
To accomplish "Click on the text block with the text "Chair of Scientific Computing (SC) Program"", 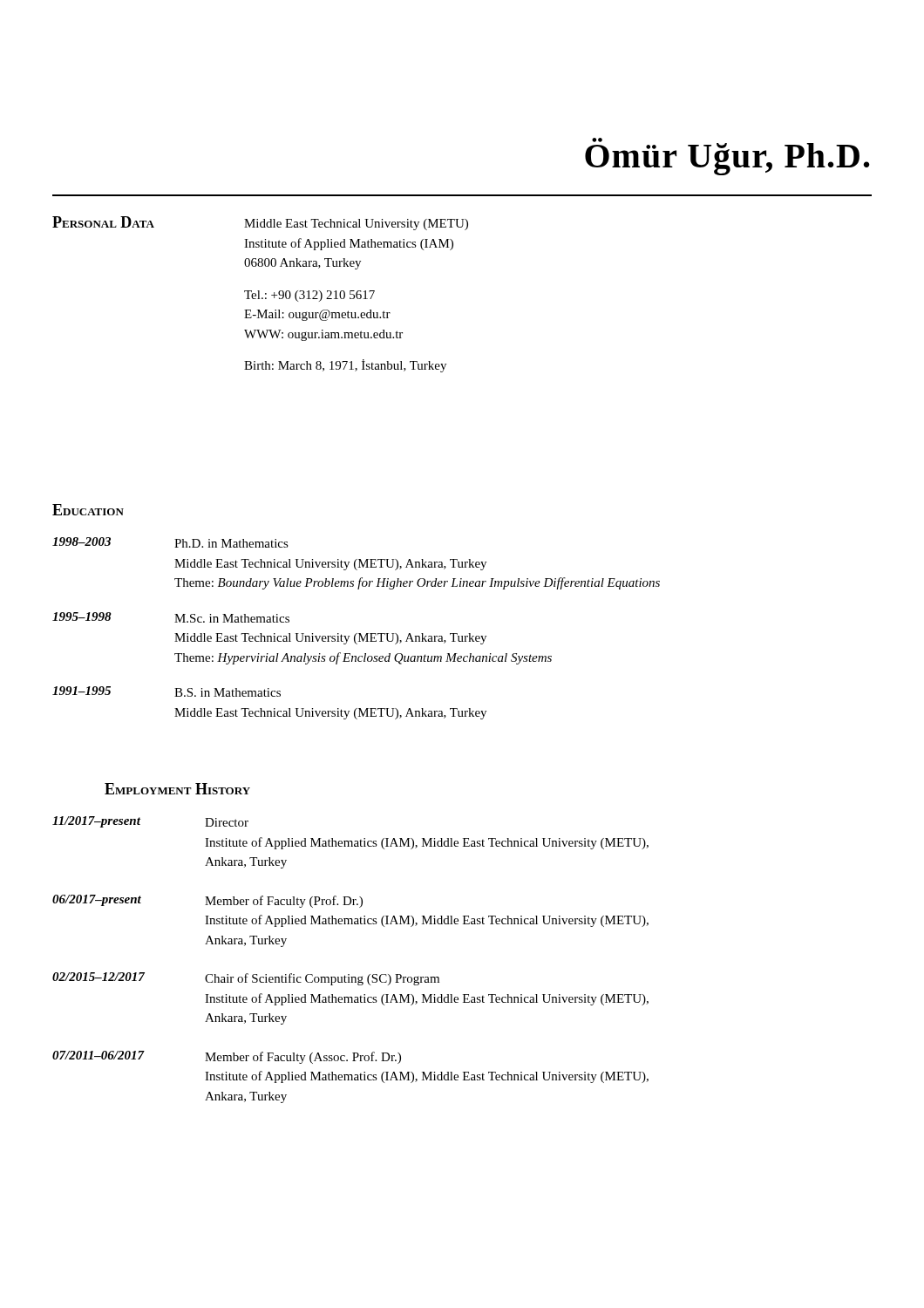I will 427,998.
